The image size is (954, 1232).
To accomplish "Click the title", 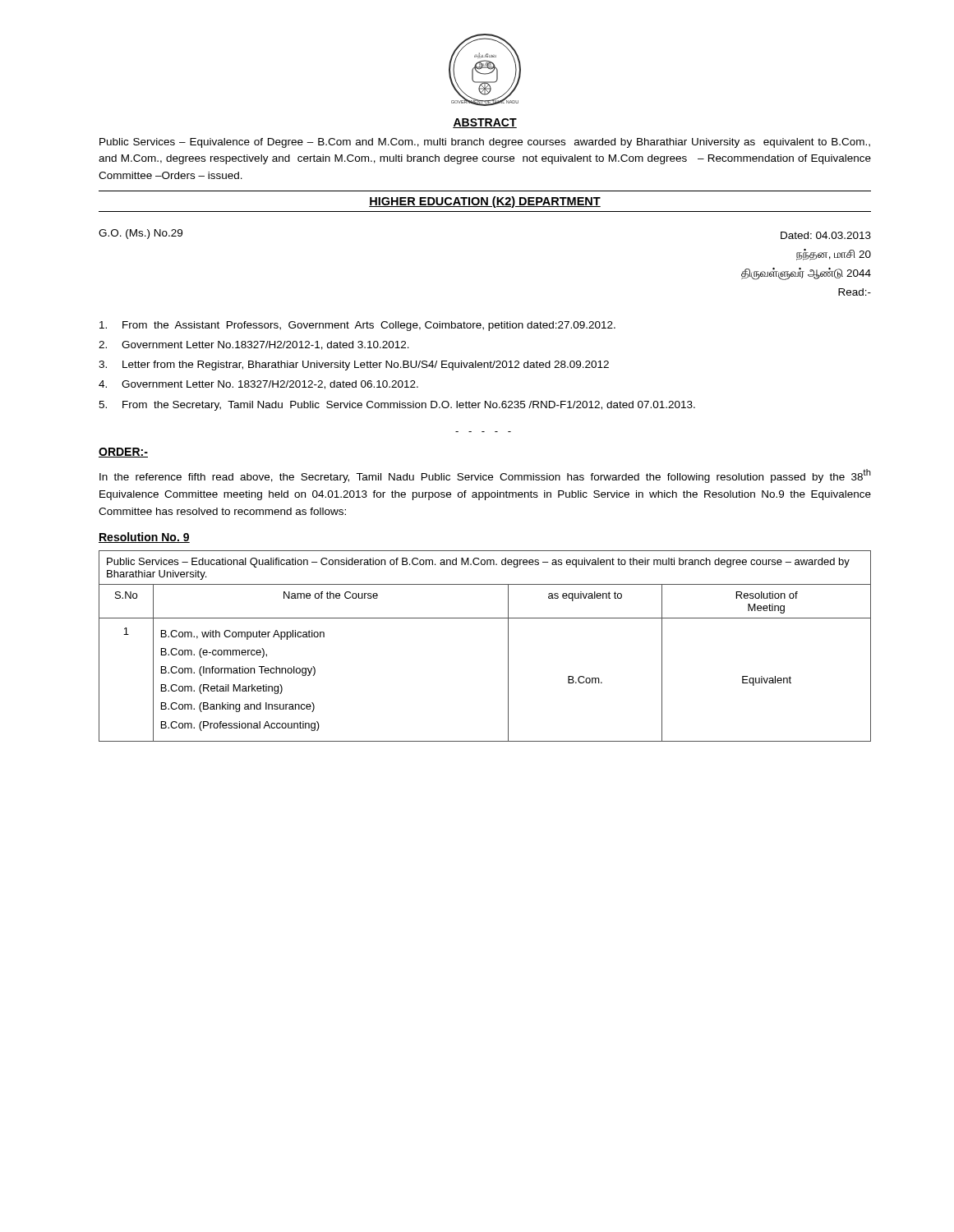I will 485,122.
